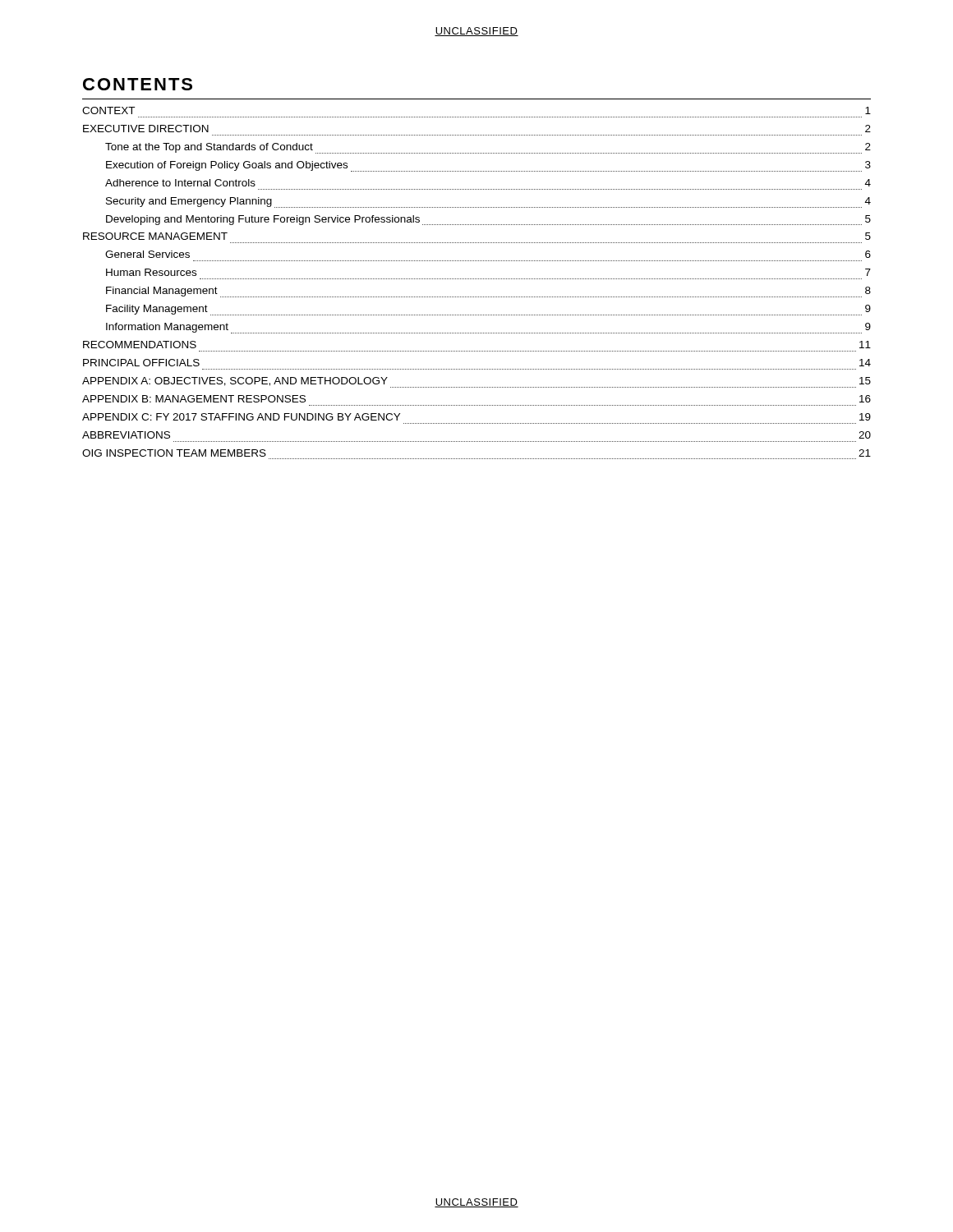Locate the list item with the text "Financial Management 8"
This screenshot has width=953, height=1232.
(476, 291)
